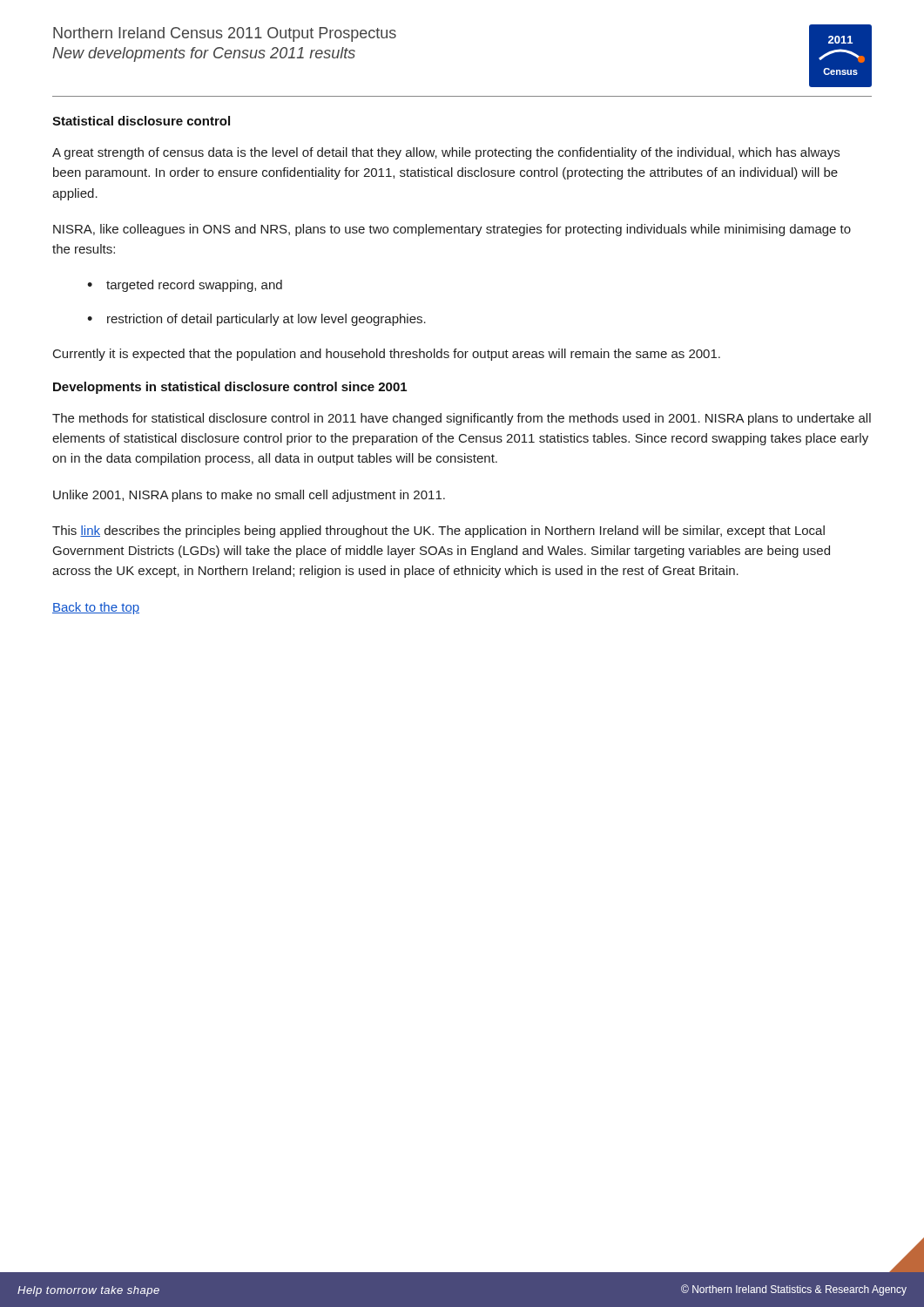
Task: Where does it say "Statistical disclosure control"?
Action: coord(141,121)
